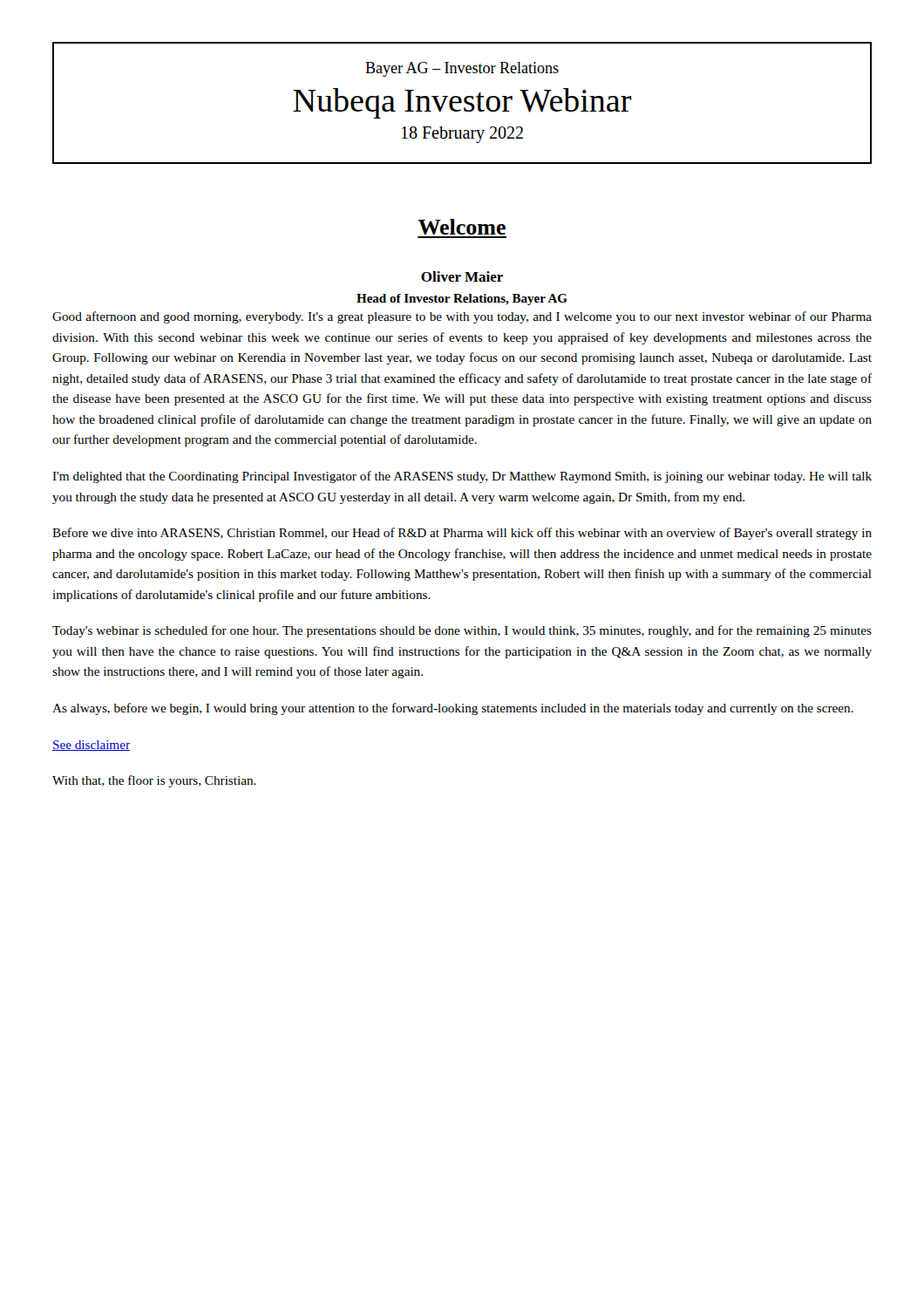This screenshot has height=1308, width=924.
Task: Locate the region starting "Head of Investor"
Action: pos(462,298)
